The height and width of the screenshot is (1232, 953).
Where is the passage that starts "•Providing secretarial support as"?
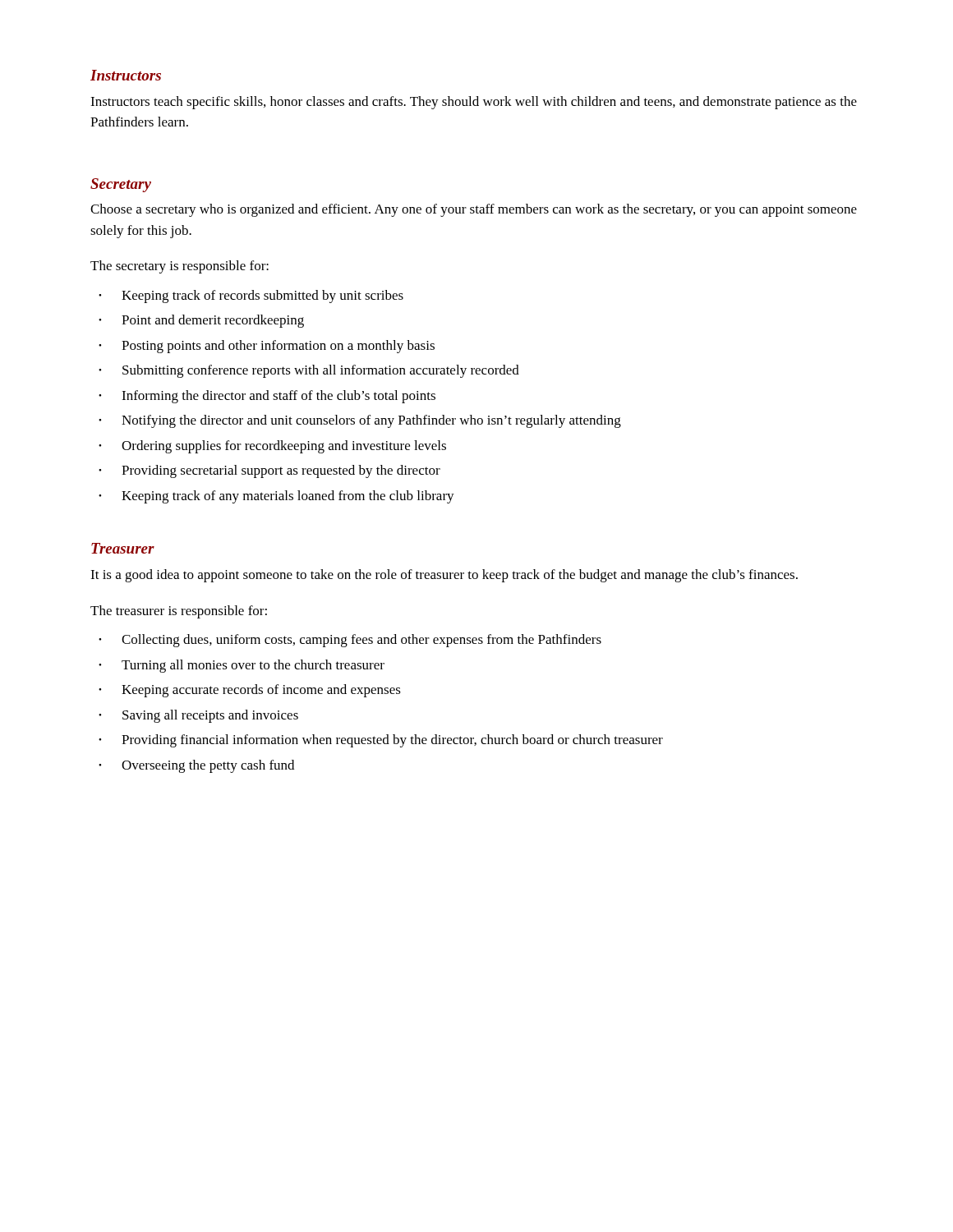point(269,471)
